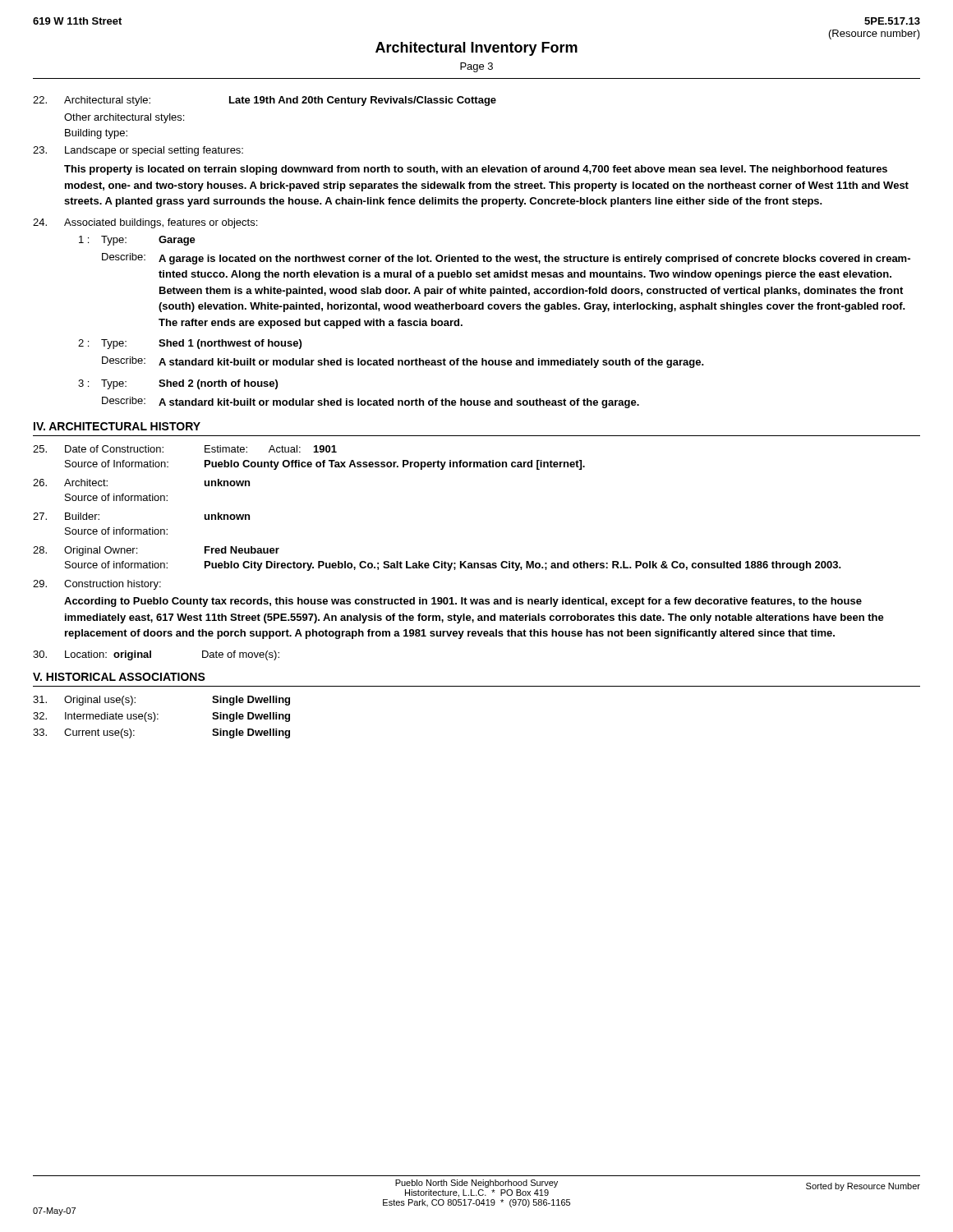Locate the element starting "Landscape or special setting features:"

[138, 150]
